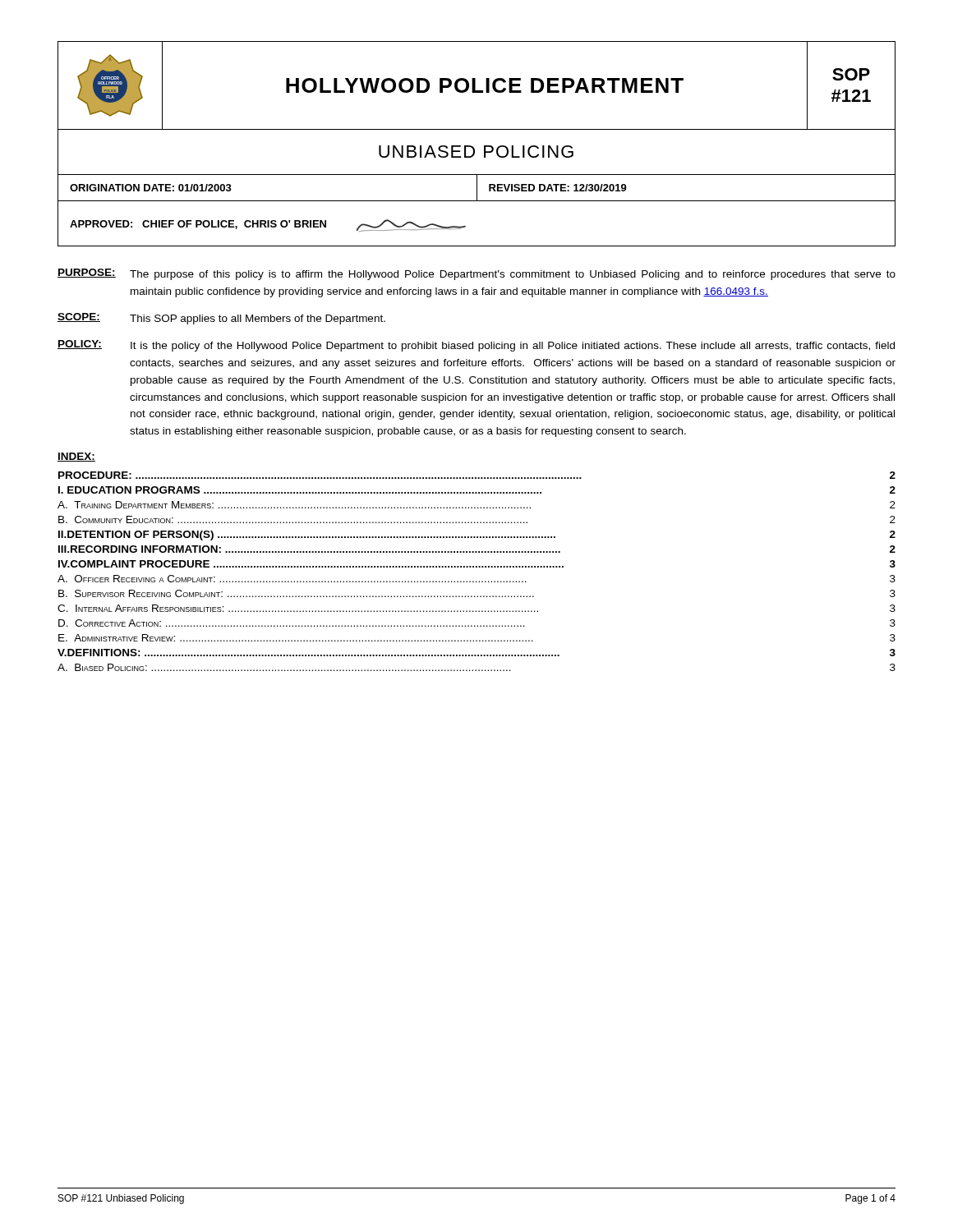Screen dimensions: 1232x953
Task: Click on the list item with the text "A. Officer Receiving a"
Action: pos(476,578)
